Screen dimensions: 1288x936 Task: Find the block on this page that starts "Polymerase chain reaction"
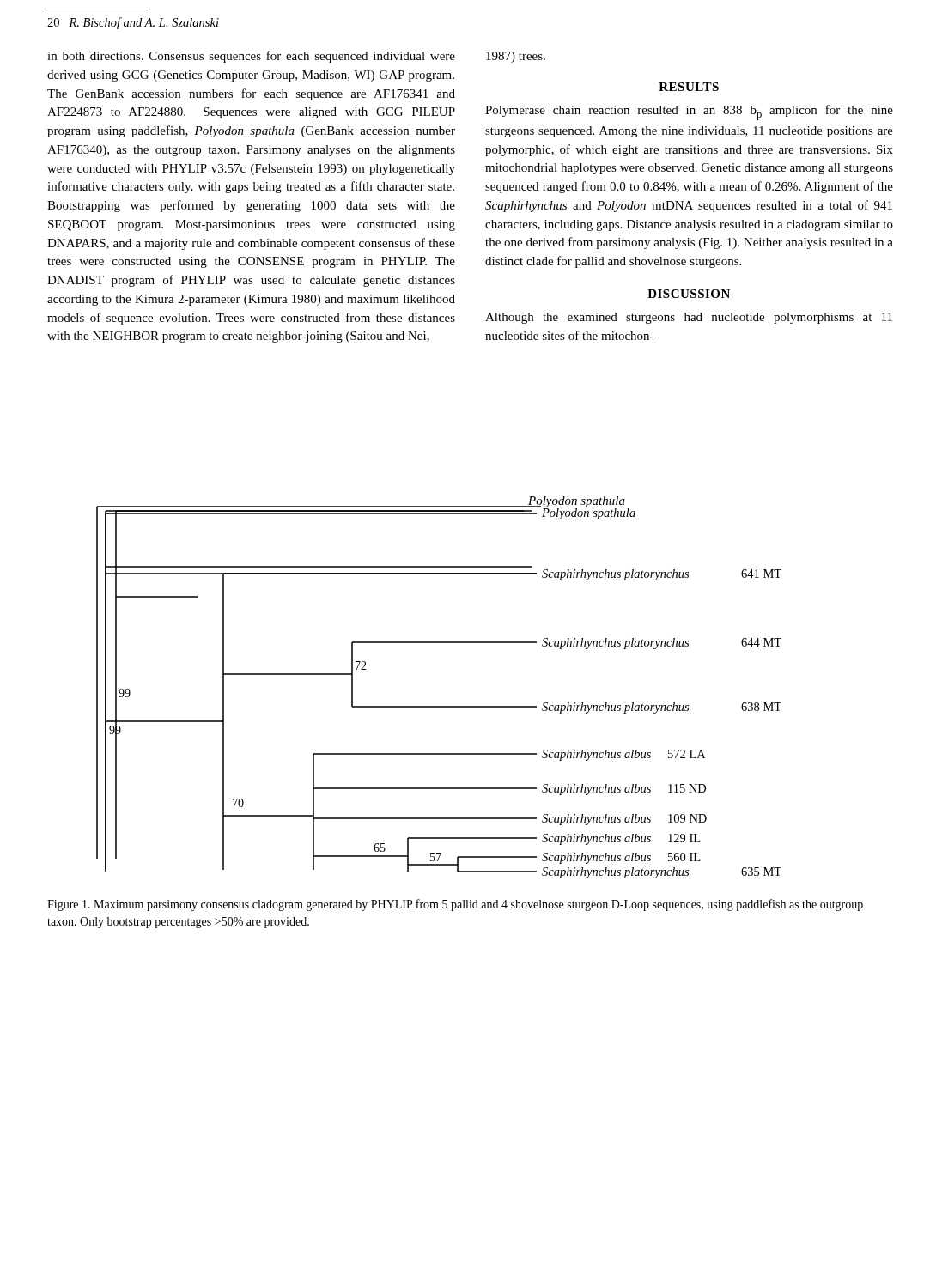pyautogui.click(x=689, y=185)
